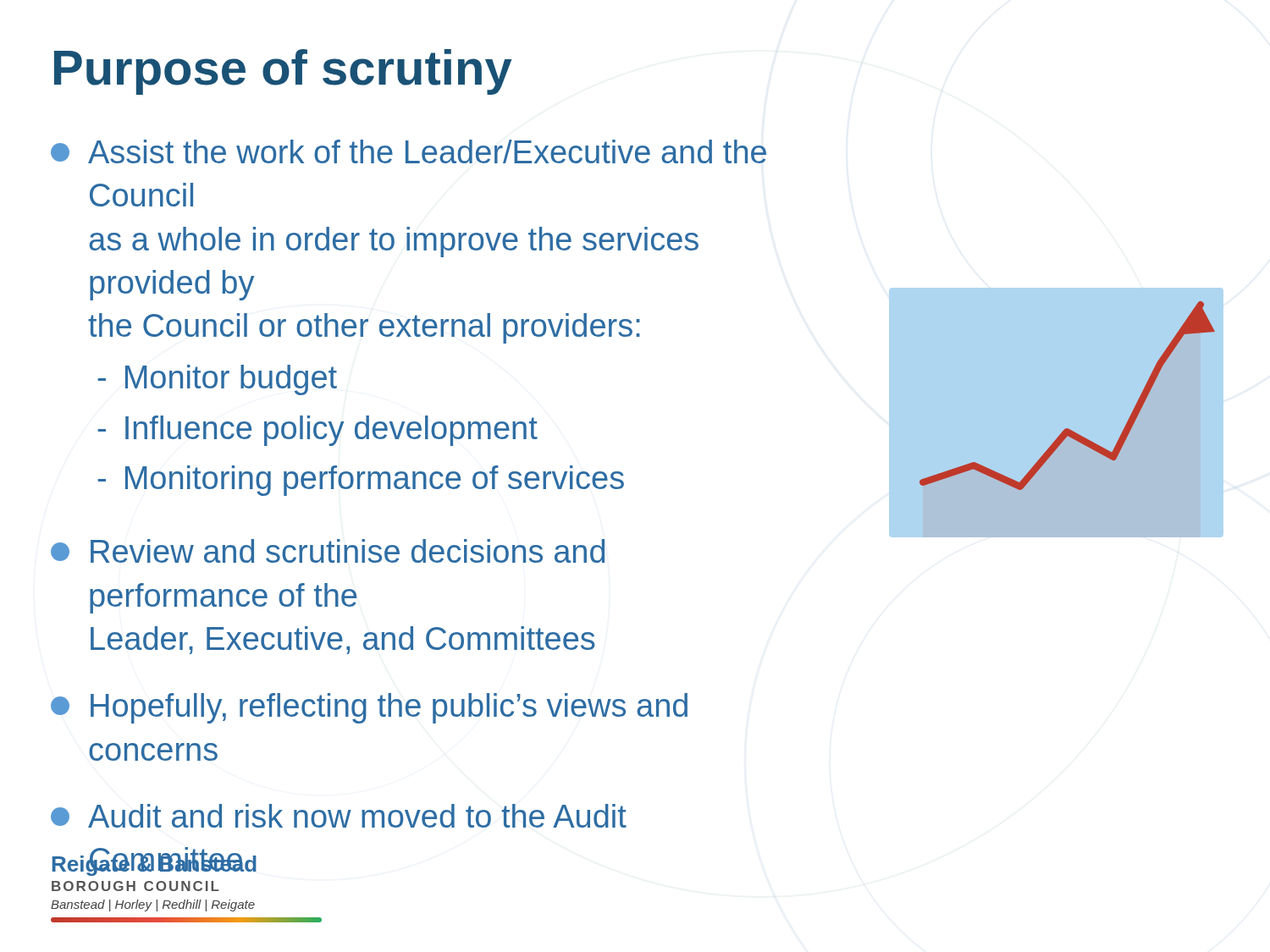The image size is (1270, 952).
Task: Click on the text block starting "Review and scrutinise decisions and performance of the"
Action: pyautogui.click(x=328, y=551)
